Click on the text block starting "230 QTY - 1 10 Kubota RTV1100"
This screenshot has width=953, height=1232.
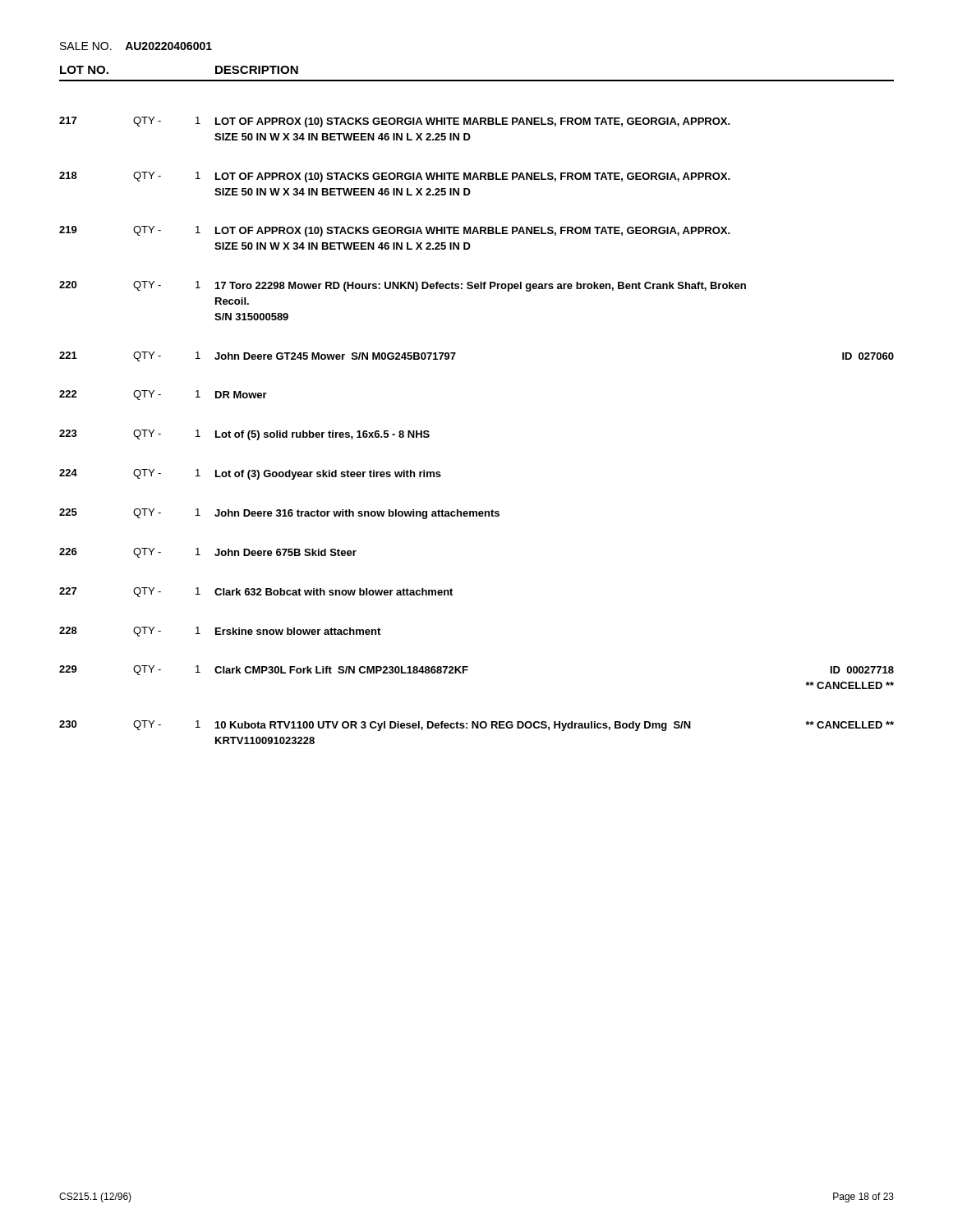tap(476, 733)
